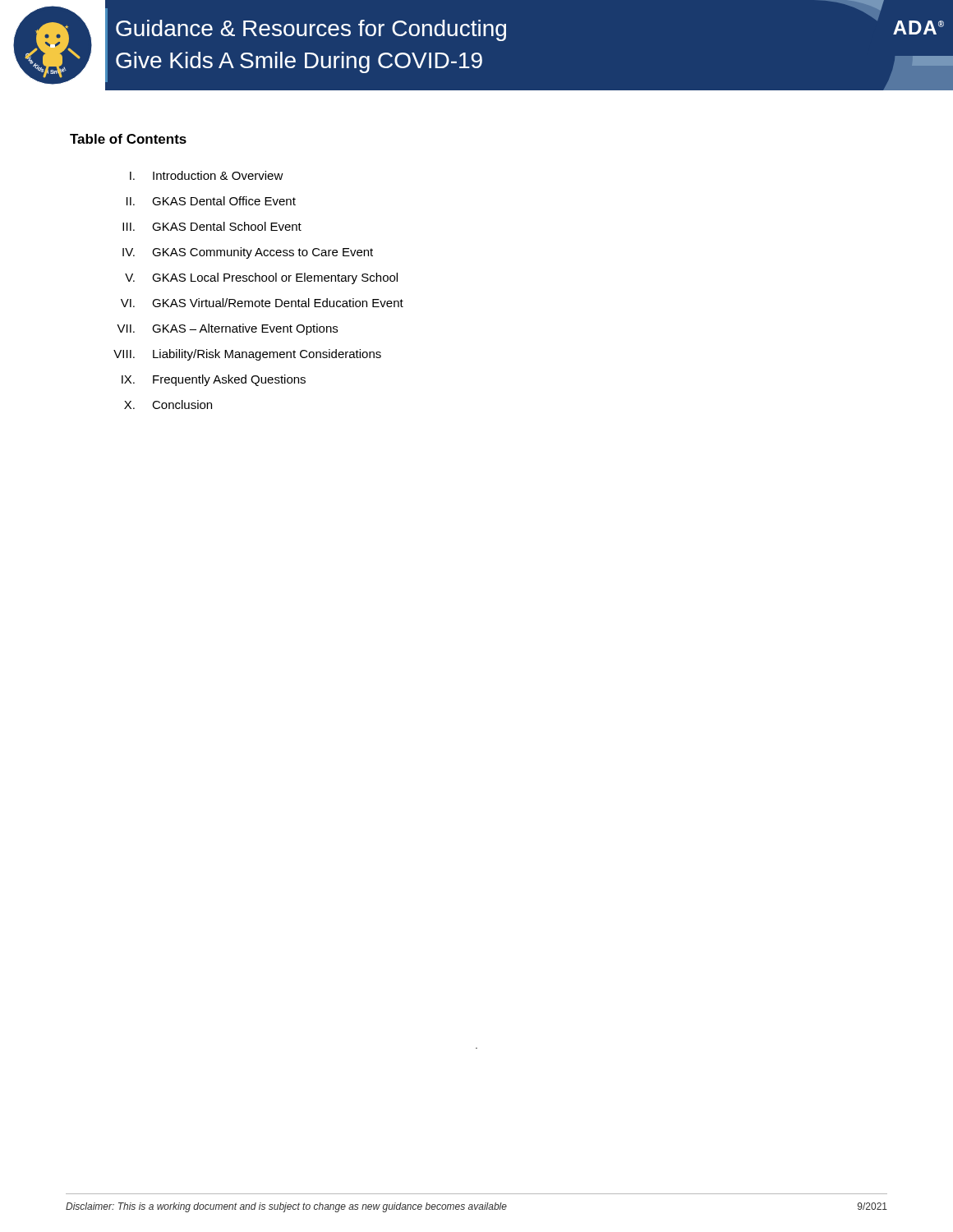Locate the text "VII. GKAS – Alternative Event Options"
The image size is (953, 1232).
204,328
